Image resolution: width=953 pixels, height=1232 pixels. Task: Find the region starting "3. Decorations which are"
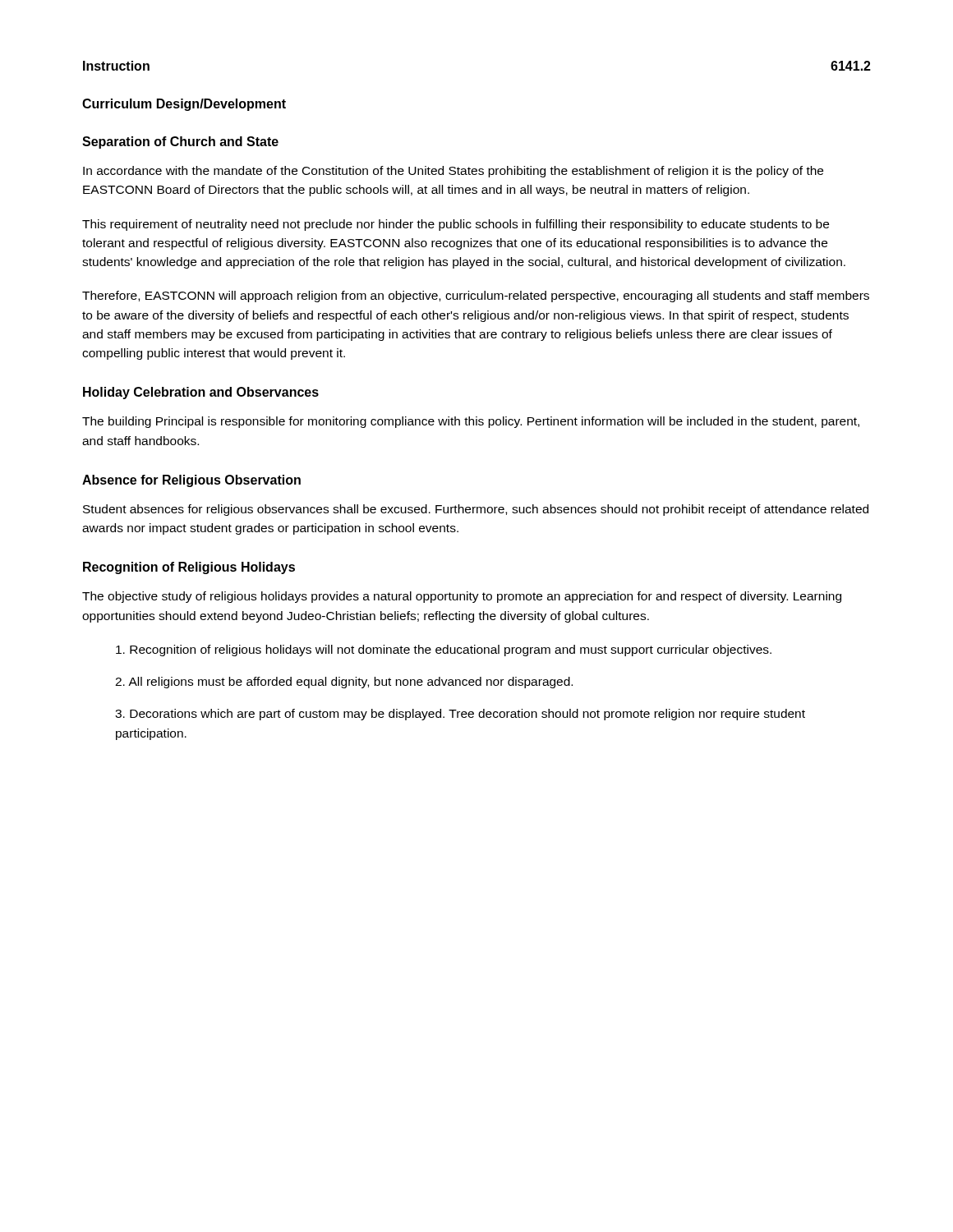(x=460, y=723)
